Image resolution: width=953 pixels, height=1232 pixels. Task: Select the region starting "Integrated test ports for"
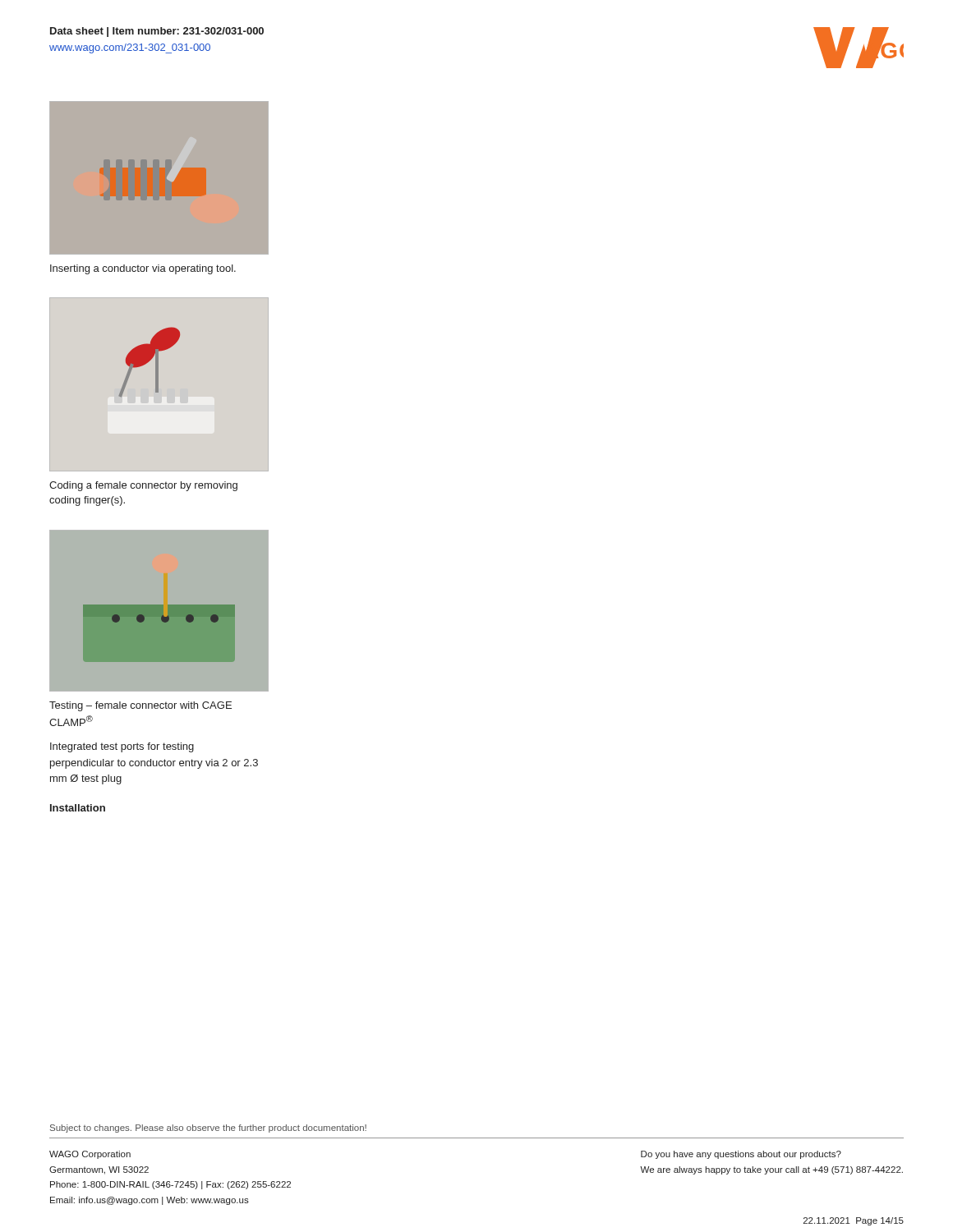pyautogui.click(x=154, y=762)
